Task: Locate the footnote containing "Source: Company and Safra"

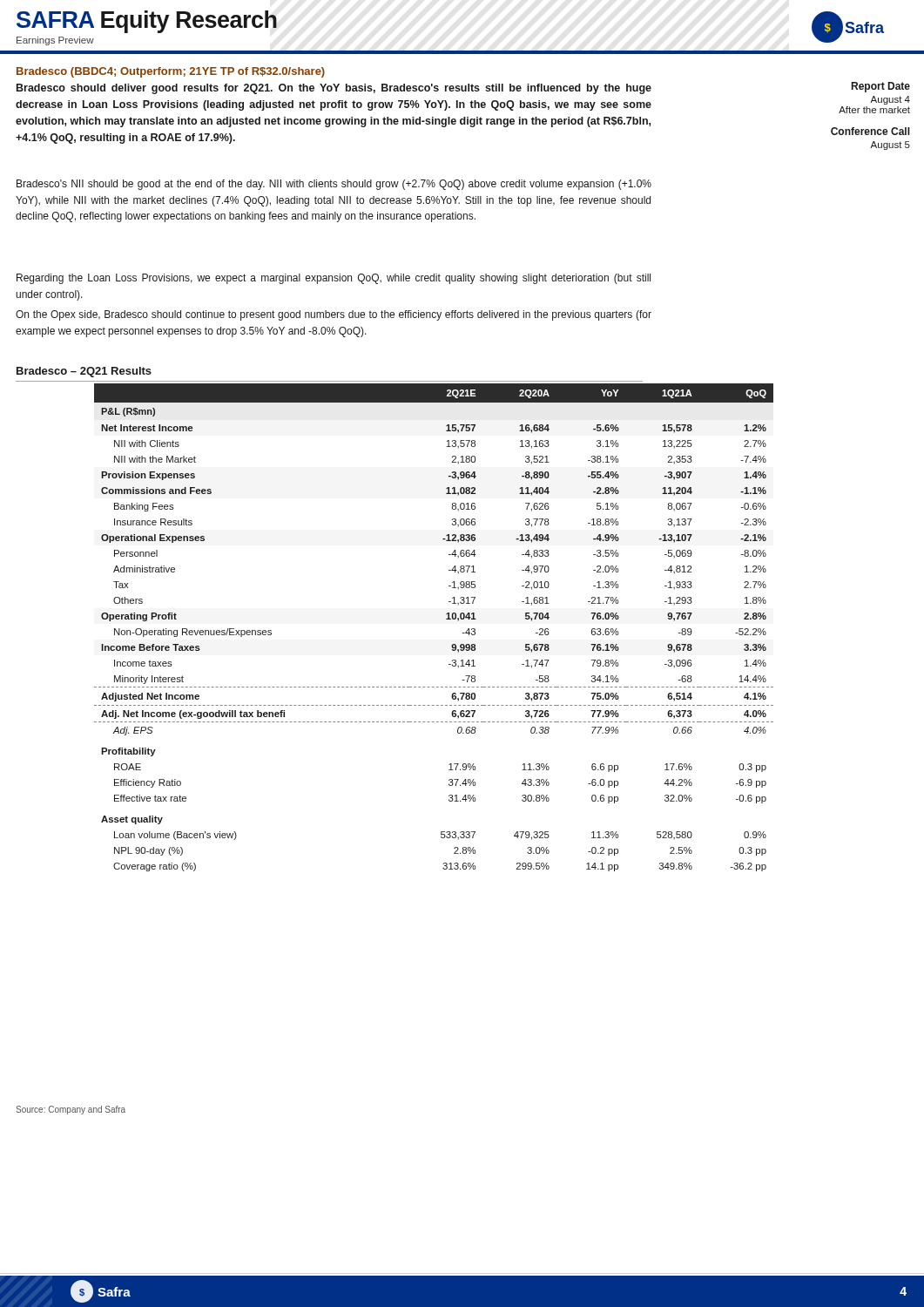Action: pos(71,1110)
